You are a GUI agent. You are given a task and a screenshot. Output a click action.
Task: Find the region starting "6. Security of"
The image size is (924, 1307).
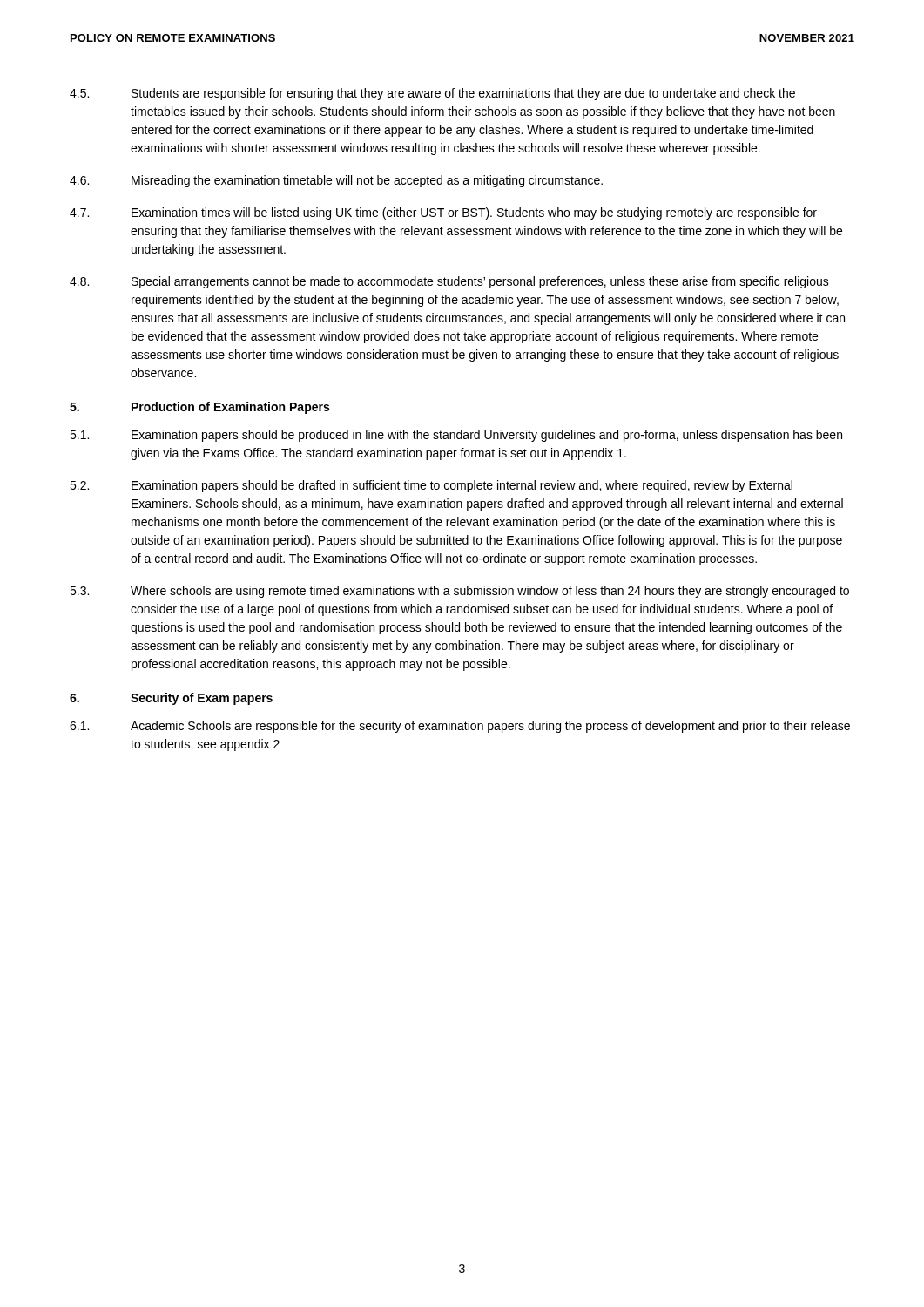pos(171,699)
